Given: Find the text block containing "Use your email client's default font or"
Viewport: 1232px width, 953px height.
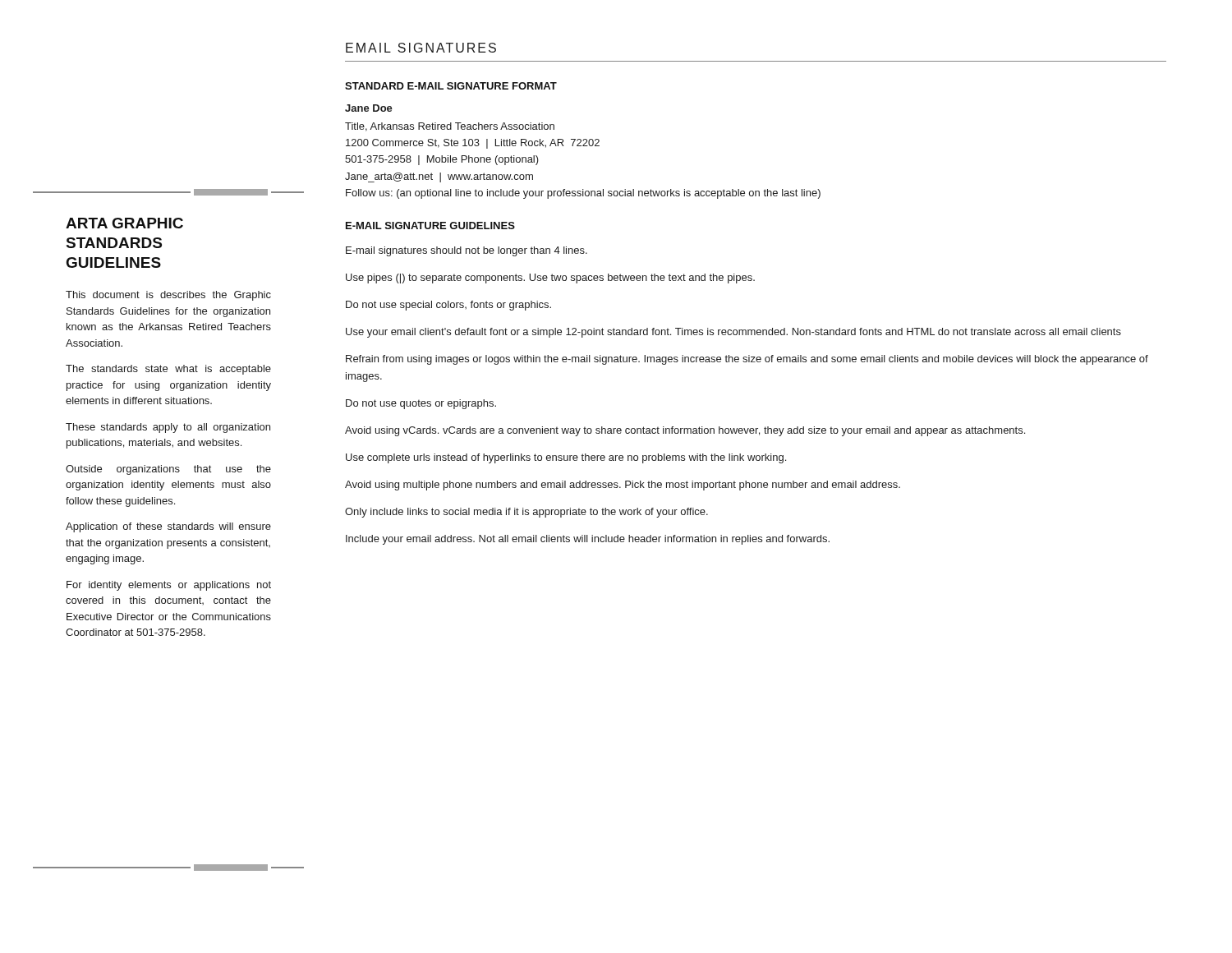Looking at the screenshot, I should click(x=756, y=332).
